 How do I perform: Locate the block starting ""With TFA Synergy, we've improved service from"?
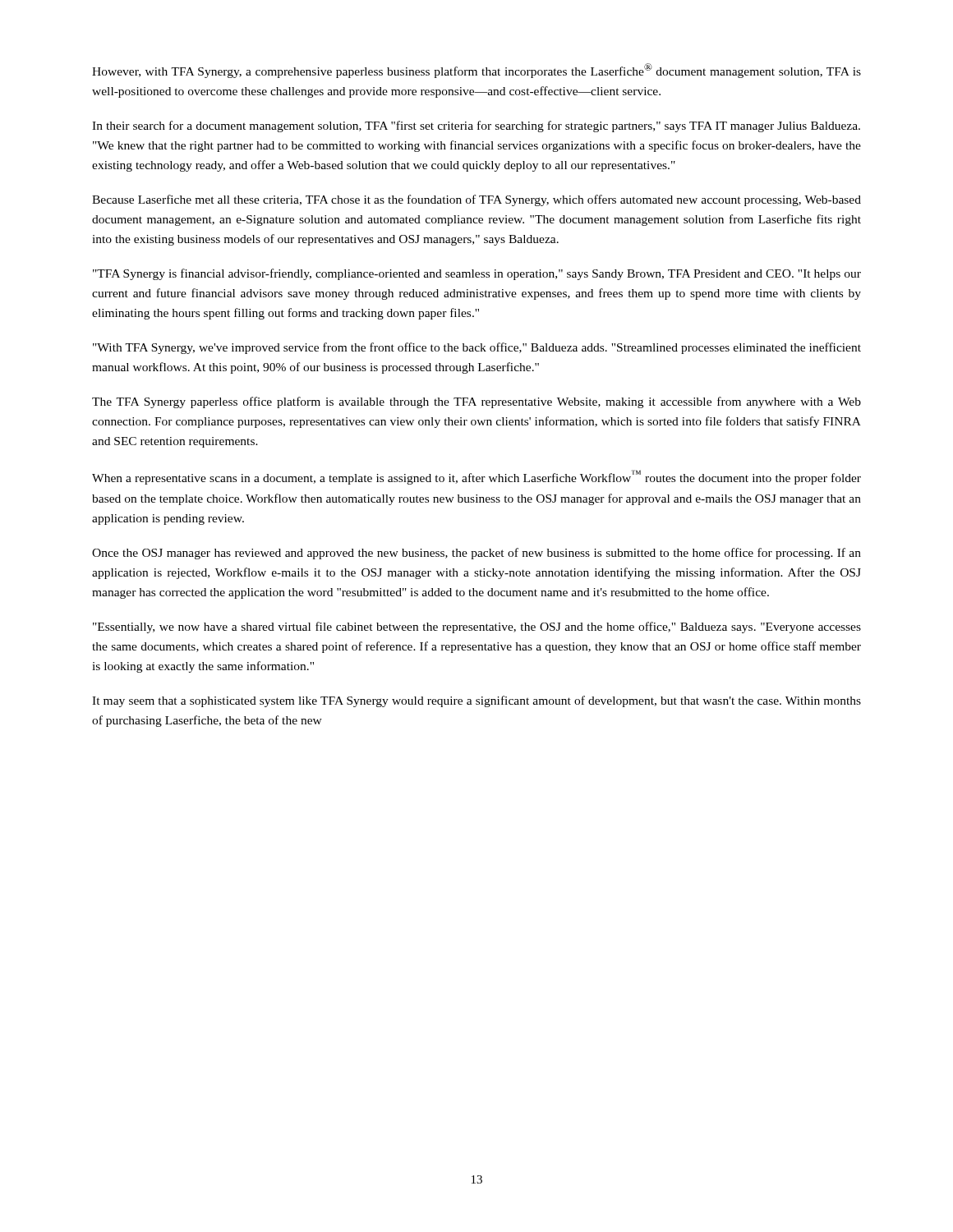(x=476, y=357)
